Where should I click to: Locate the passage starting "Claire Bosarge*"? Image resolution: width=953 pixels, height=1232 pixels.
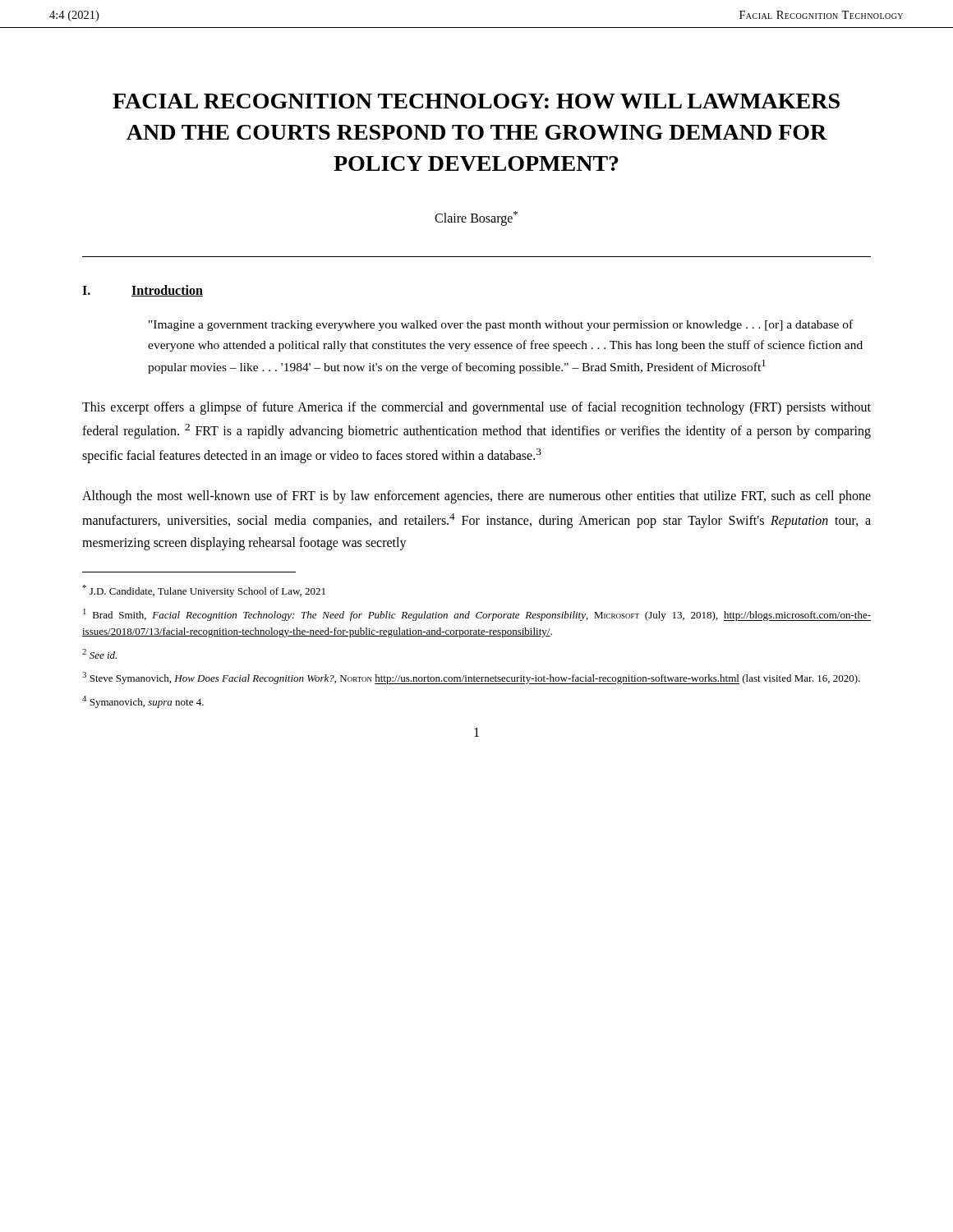[476, 217]
